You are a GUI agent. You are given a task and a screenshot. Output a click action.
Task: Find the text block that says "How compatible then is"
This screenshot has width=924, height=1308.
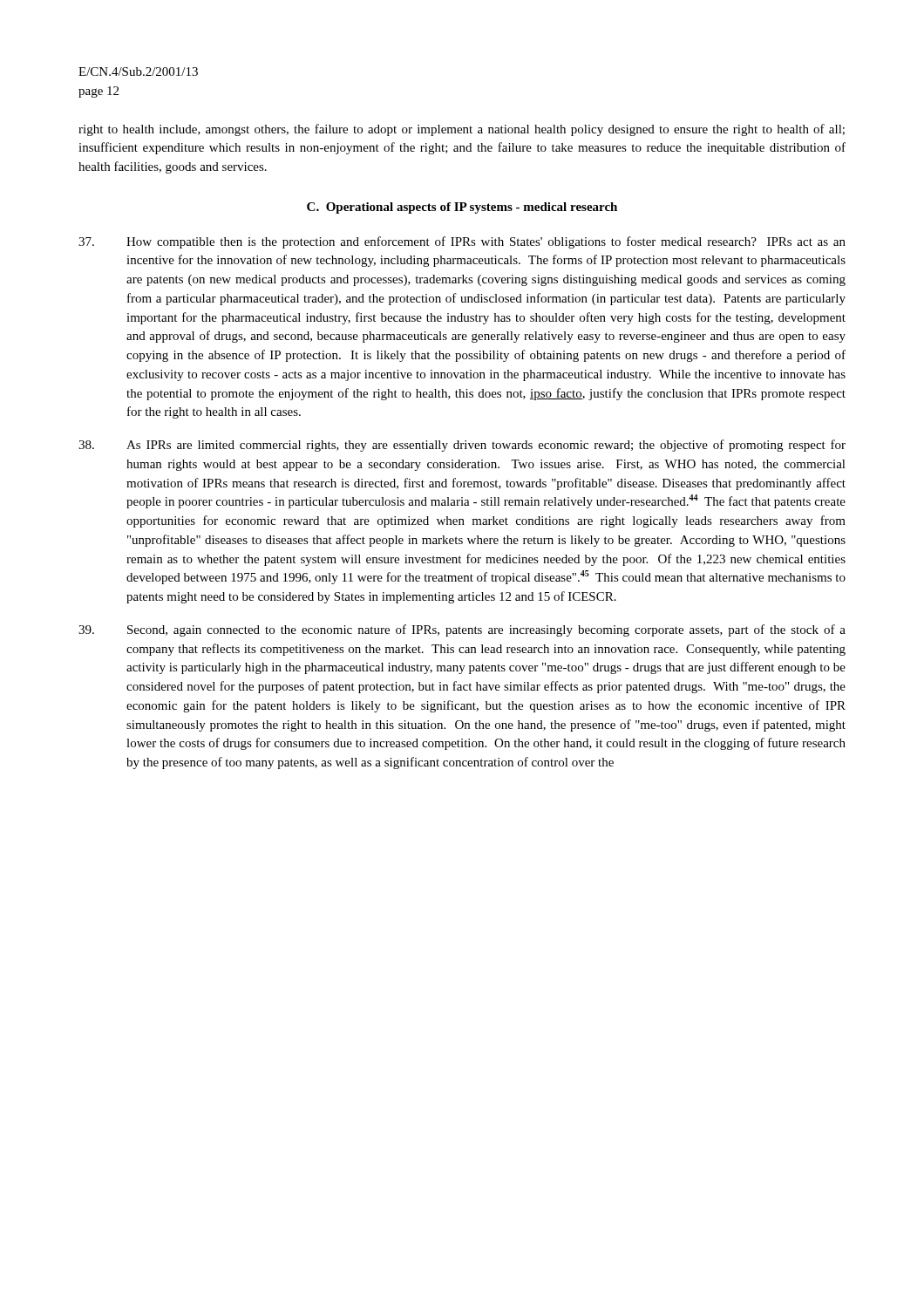pos(462,327)
